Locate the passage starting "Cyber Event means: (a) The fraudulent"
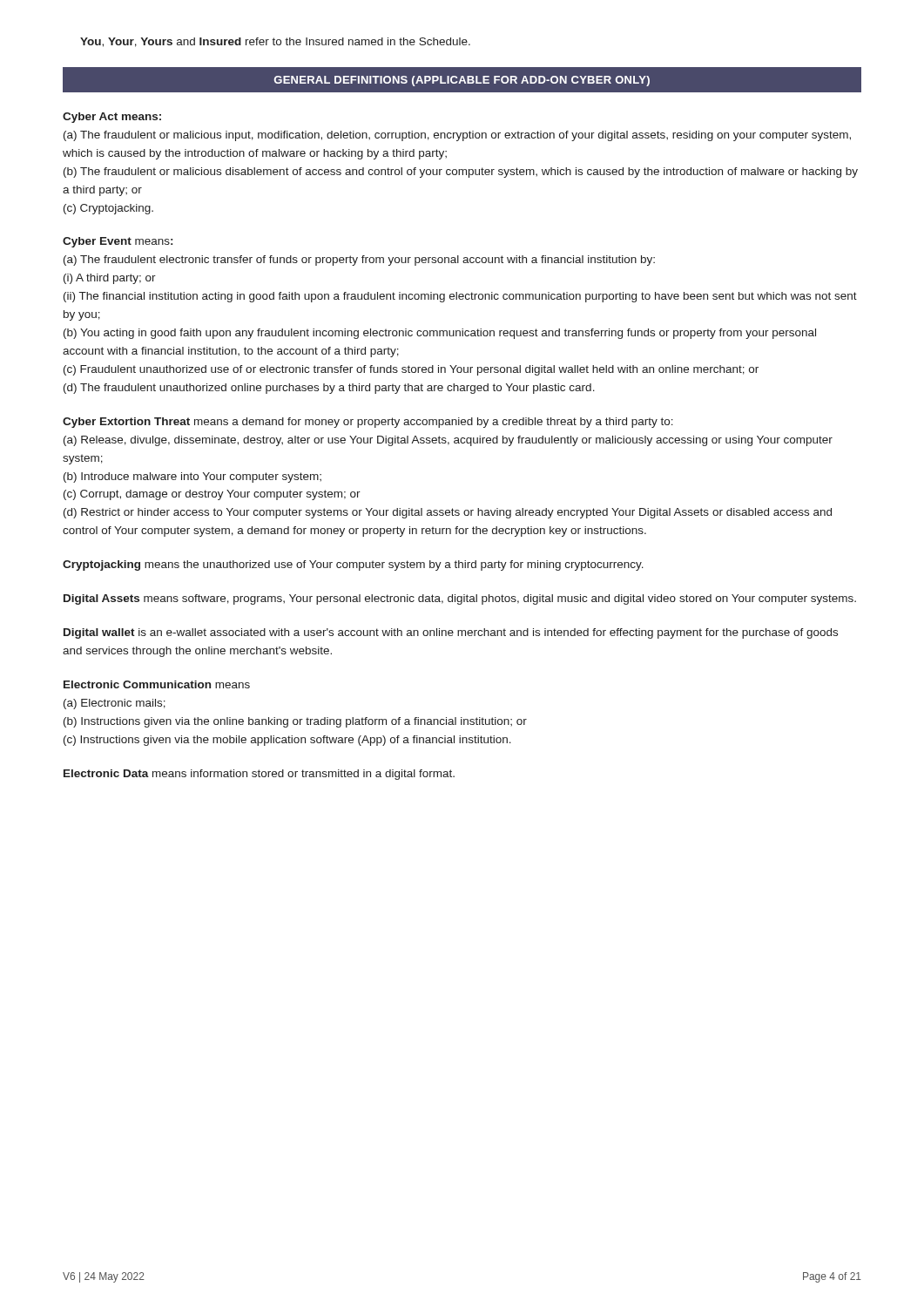This screenshot has height=1307, width=924. pos(118,242)
